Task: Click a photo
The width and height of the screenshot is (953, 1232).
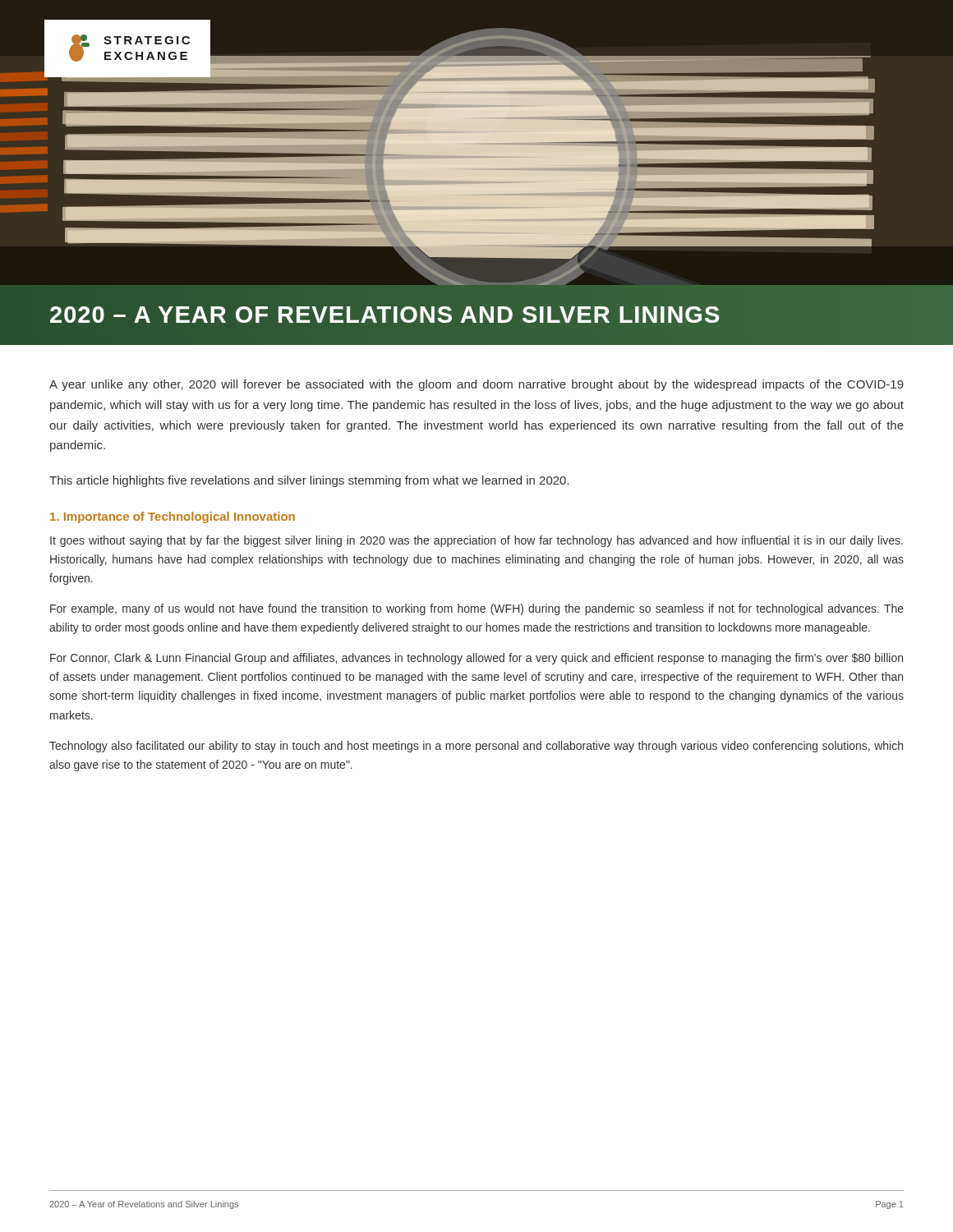Action: tap(476, 172)
